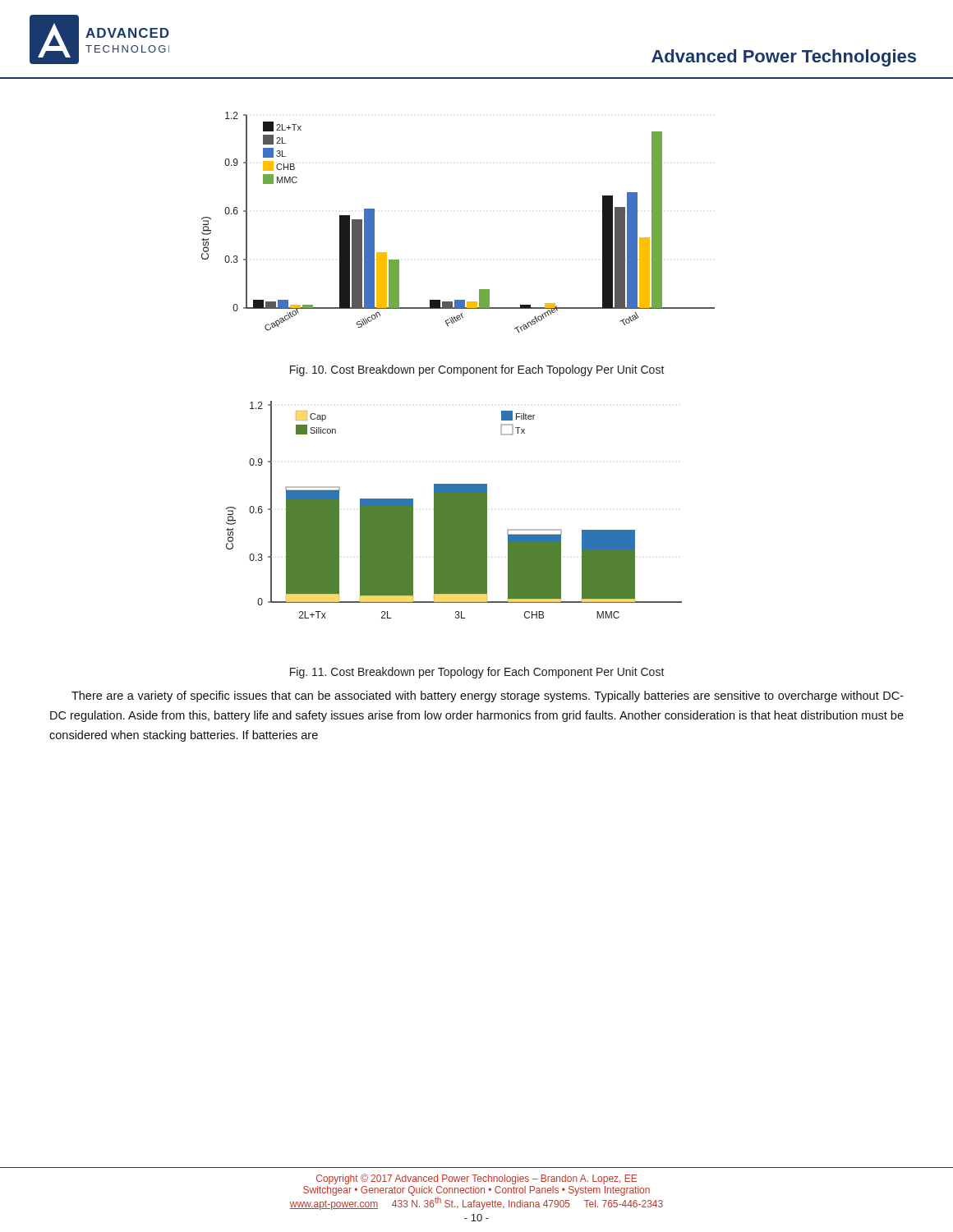This screenshot has height=1232, width=953.
Task: Find the grouped bar chart
Action: coord(476,230)
